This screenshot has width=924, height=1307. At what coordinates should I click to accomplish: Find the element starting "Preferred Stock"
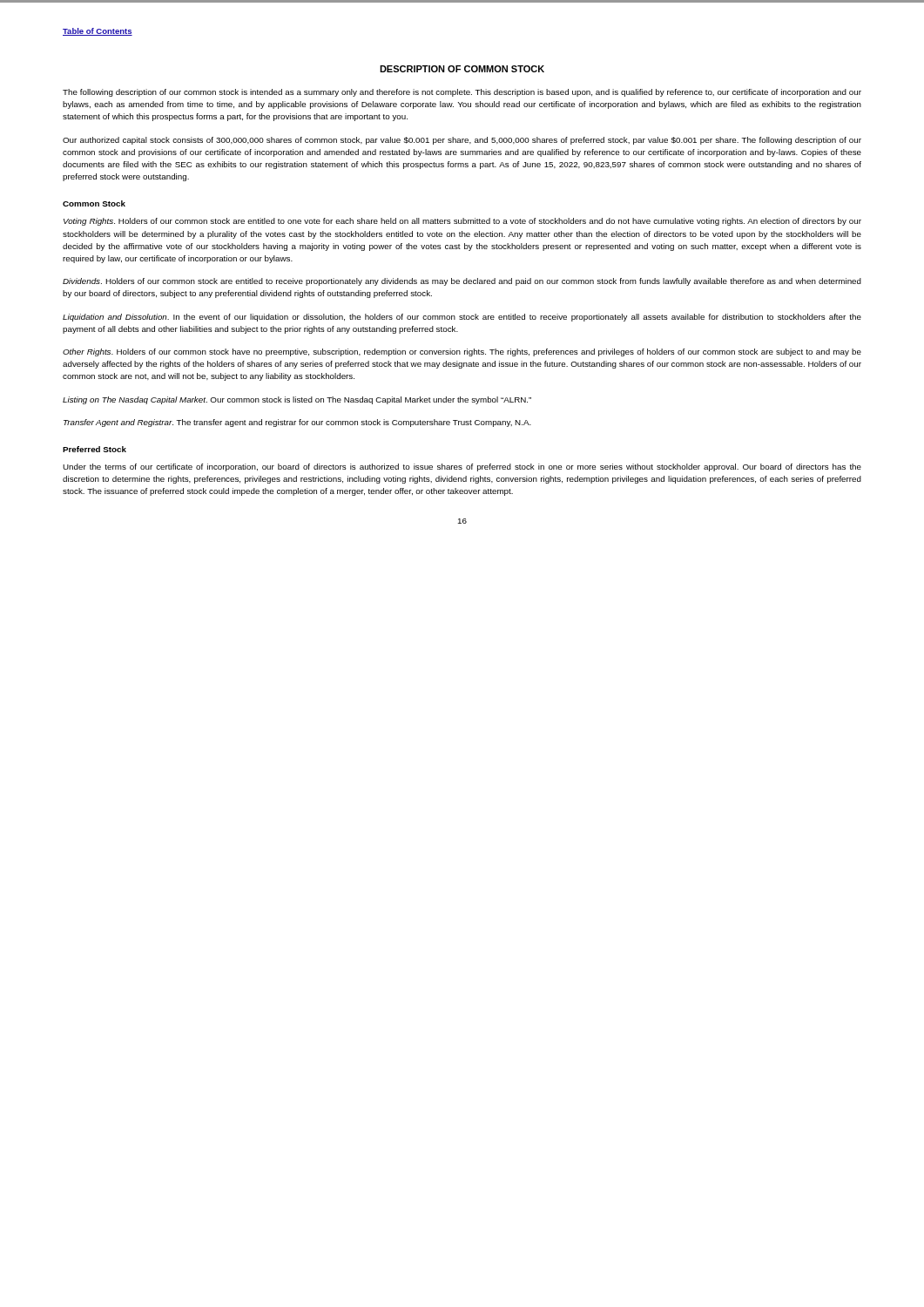(x=94, y=449)
